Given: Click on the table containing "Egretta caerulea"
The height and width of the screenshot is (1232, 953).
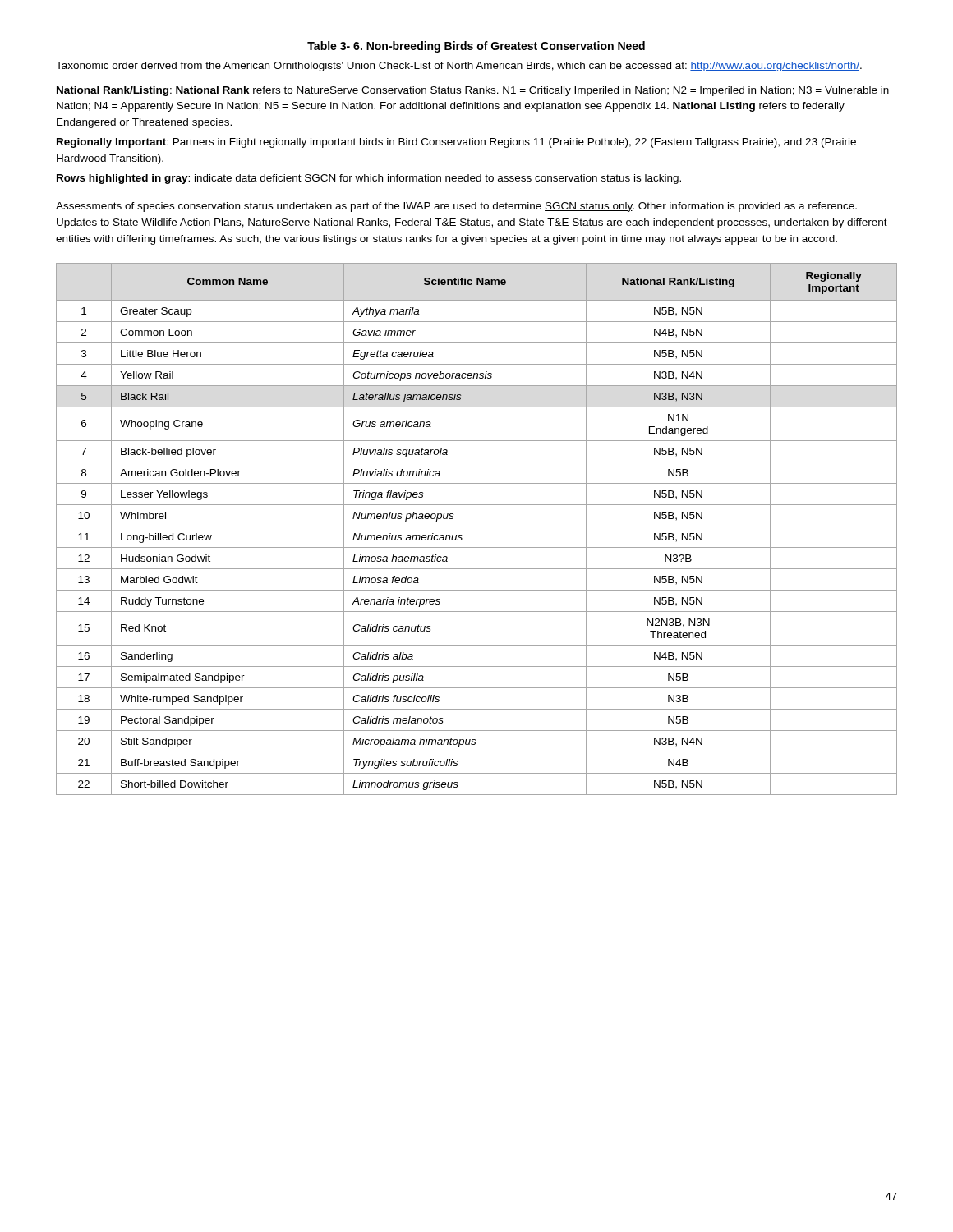Looking at the screenshot, I should pos(476,529).
